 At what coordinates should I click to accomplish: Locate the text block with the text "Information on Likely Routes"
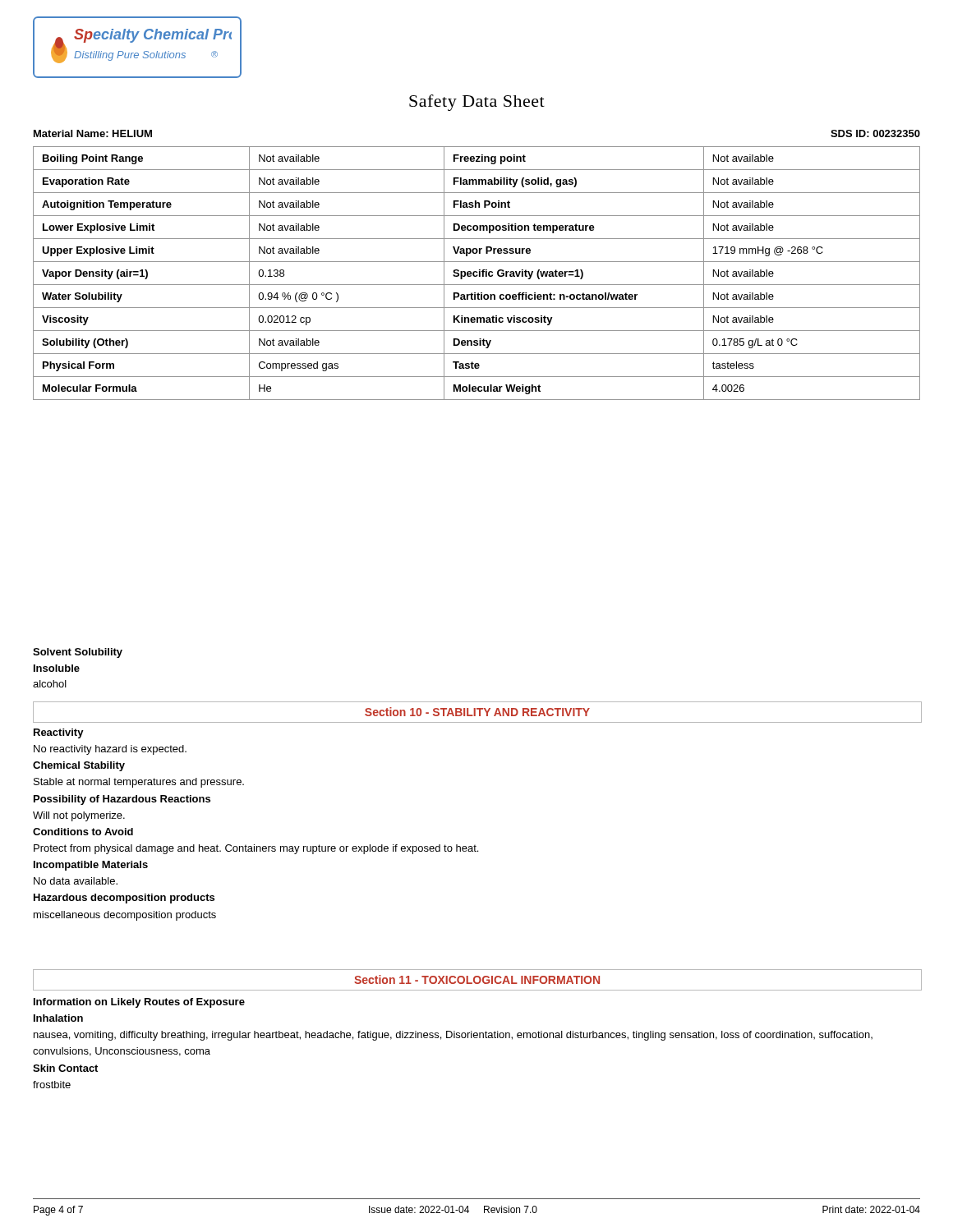point(453,1043)
